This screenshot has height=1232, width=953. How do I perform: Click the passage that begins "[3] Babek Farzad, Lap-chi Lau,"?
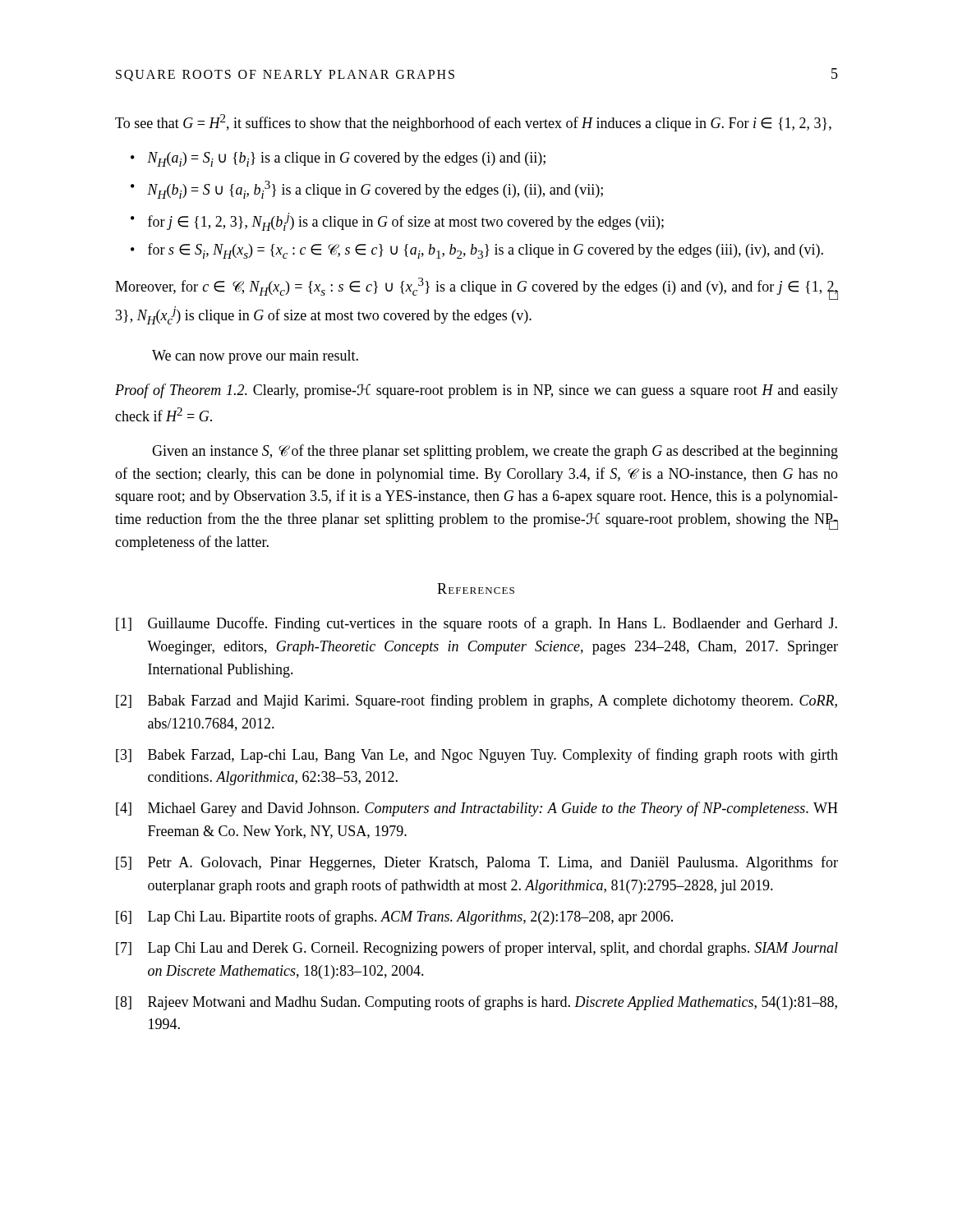click(x=476, y=767)
